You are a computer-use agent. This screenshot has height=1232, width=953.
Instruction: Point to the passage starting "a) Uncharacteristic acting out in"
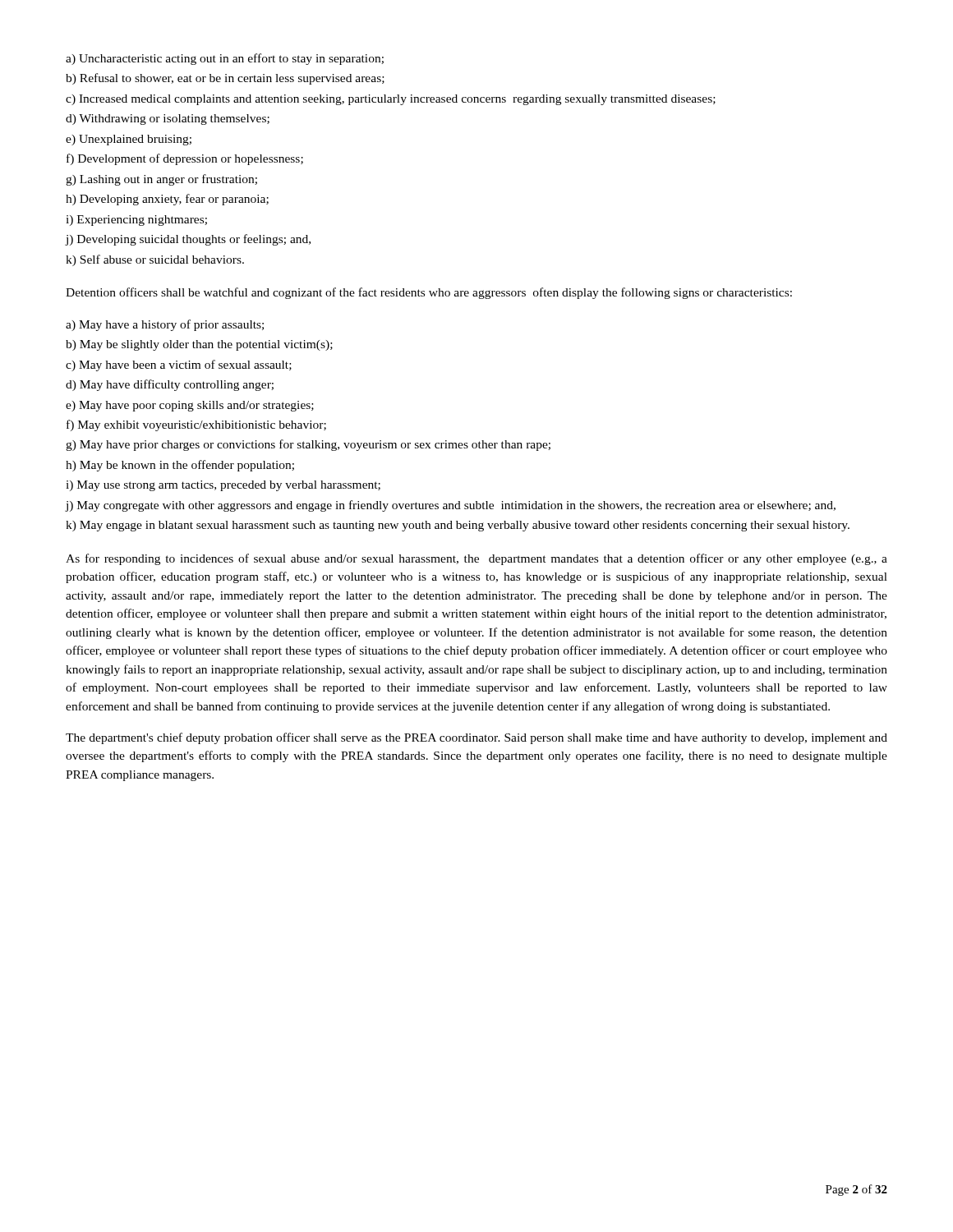tap(225, 58)
